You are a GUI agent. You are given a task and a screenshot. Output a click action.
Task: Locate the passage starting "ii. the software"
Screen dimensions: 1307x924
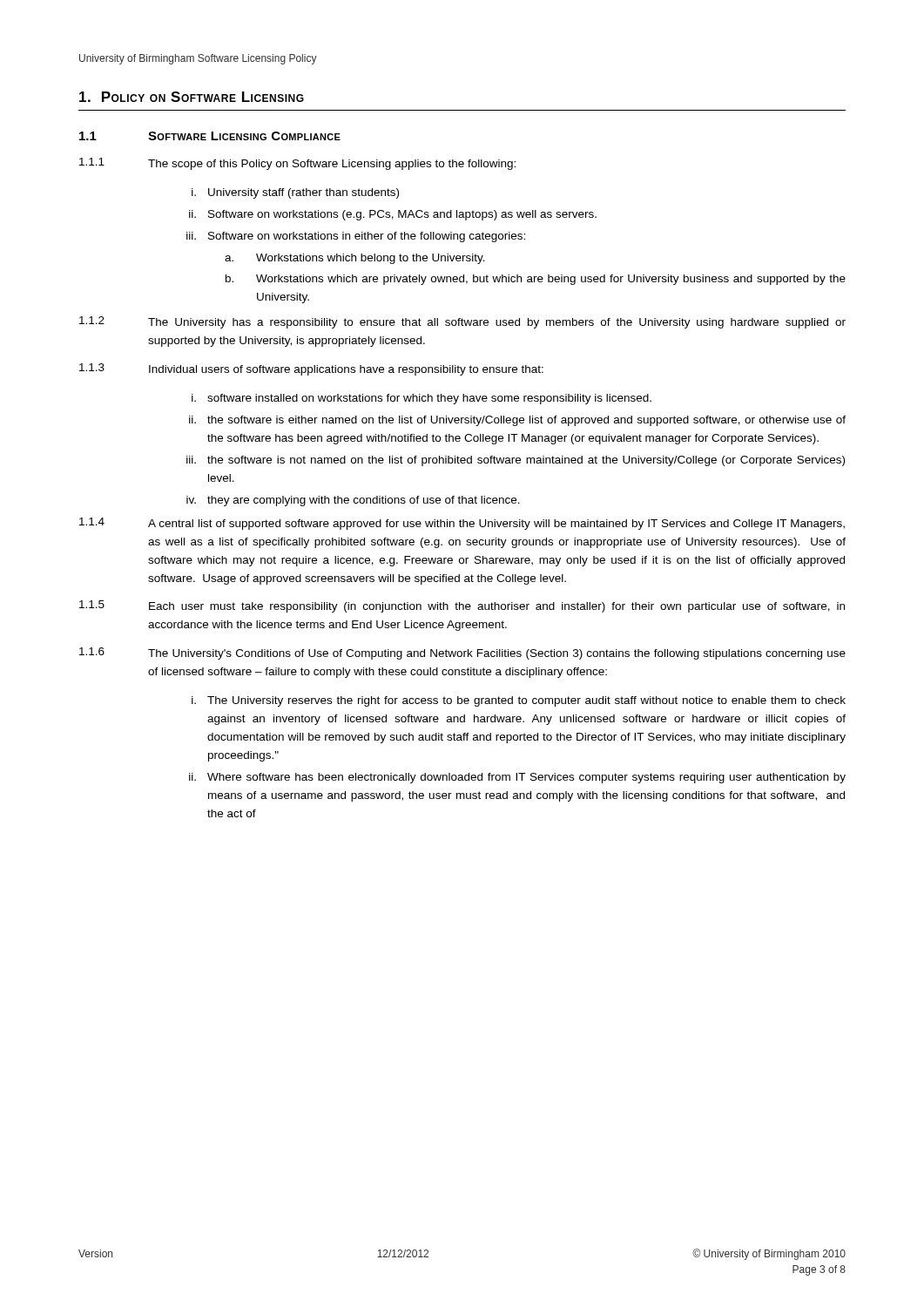[x=497, y=430]
